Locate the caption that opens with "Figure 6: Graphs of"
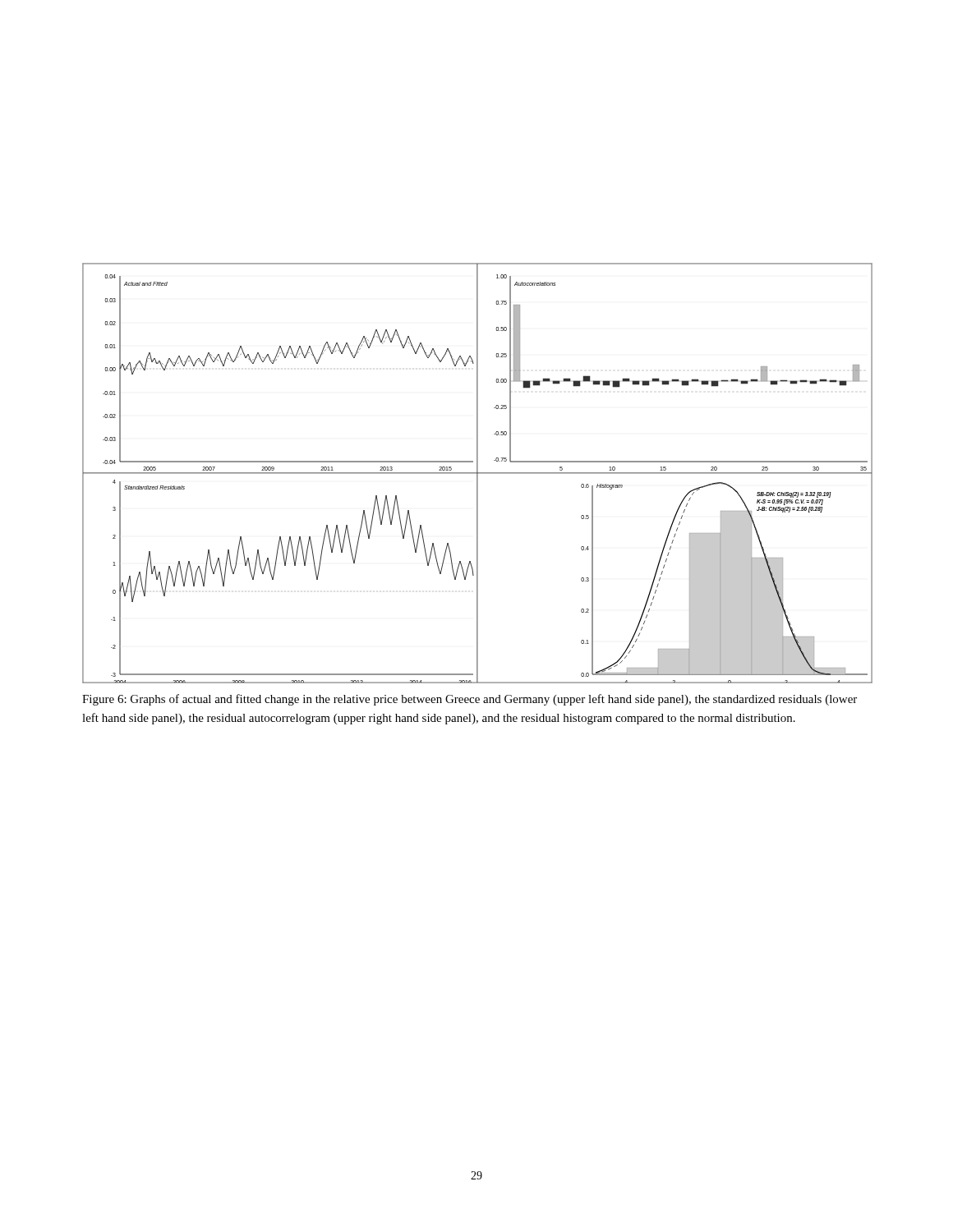 470,708
